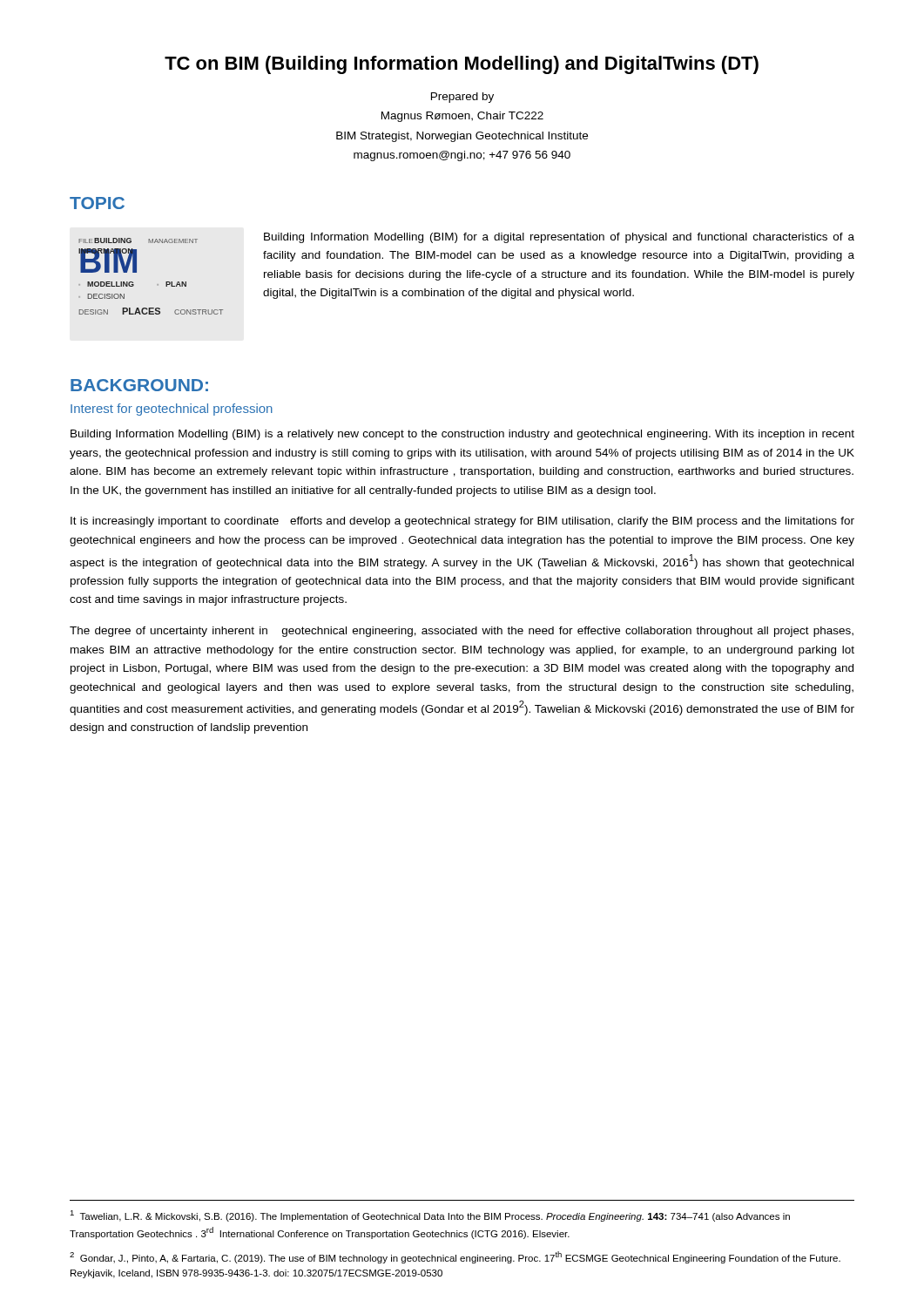The width and height of the screenshot is (924, 1307).
Task: Locate the block of text that opens with "It is increasingly"
Action: tap(462, 560)
